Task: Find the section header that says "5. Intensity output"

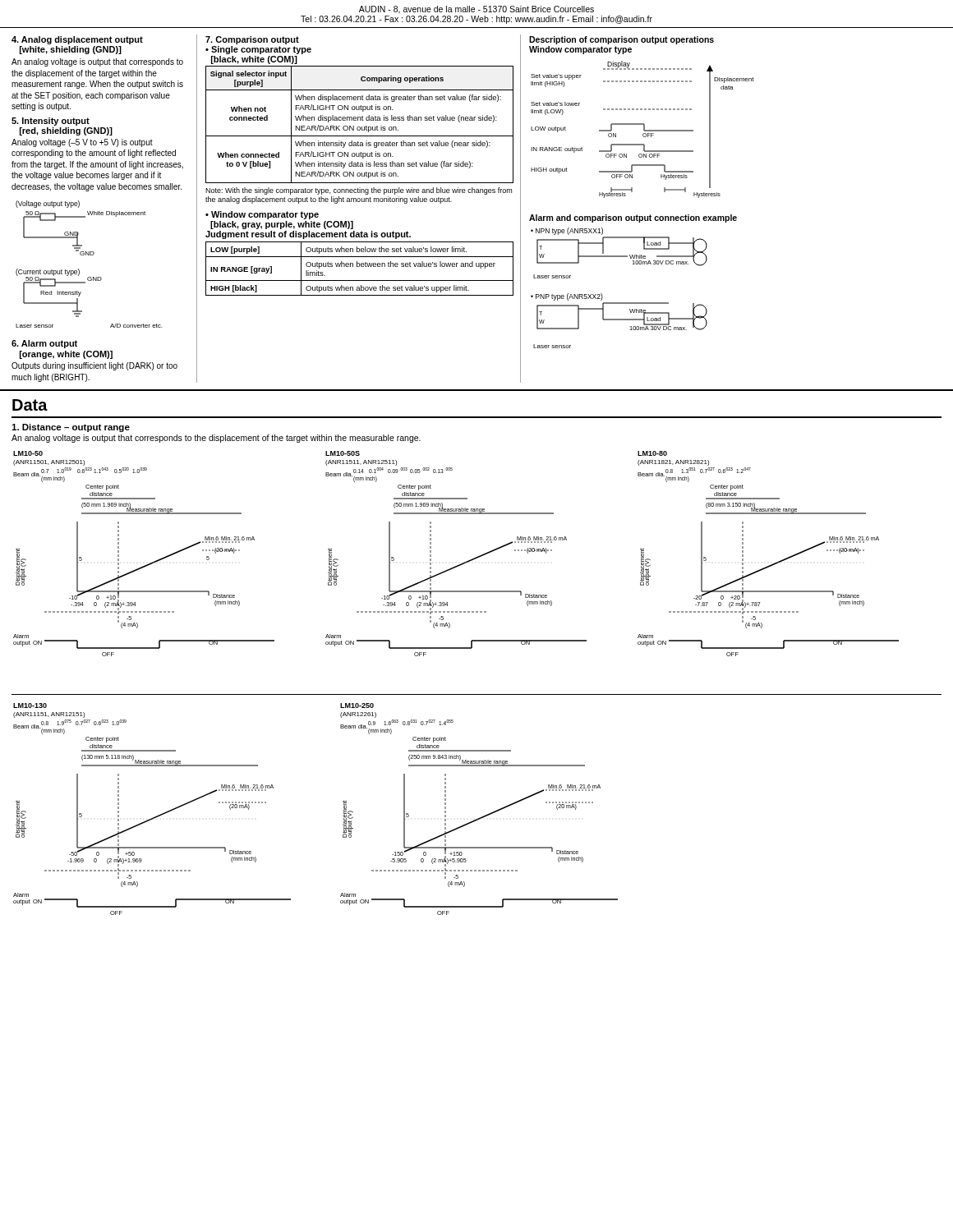Action: 50,120
